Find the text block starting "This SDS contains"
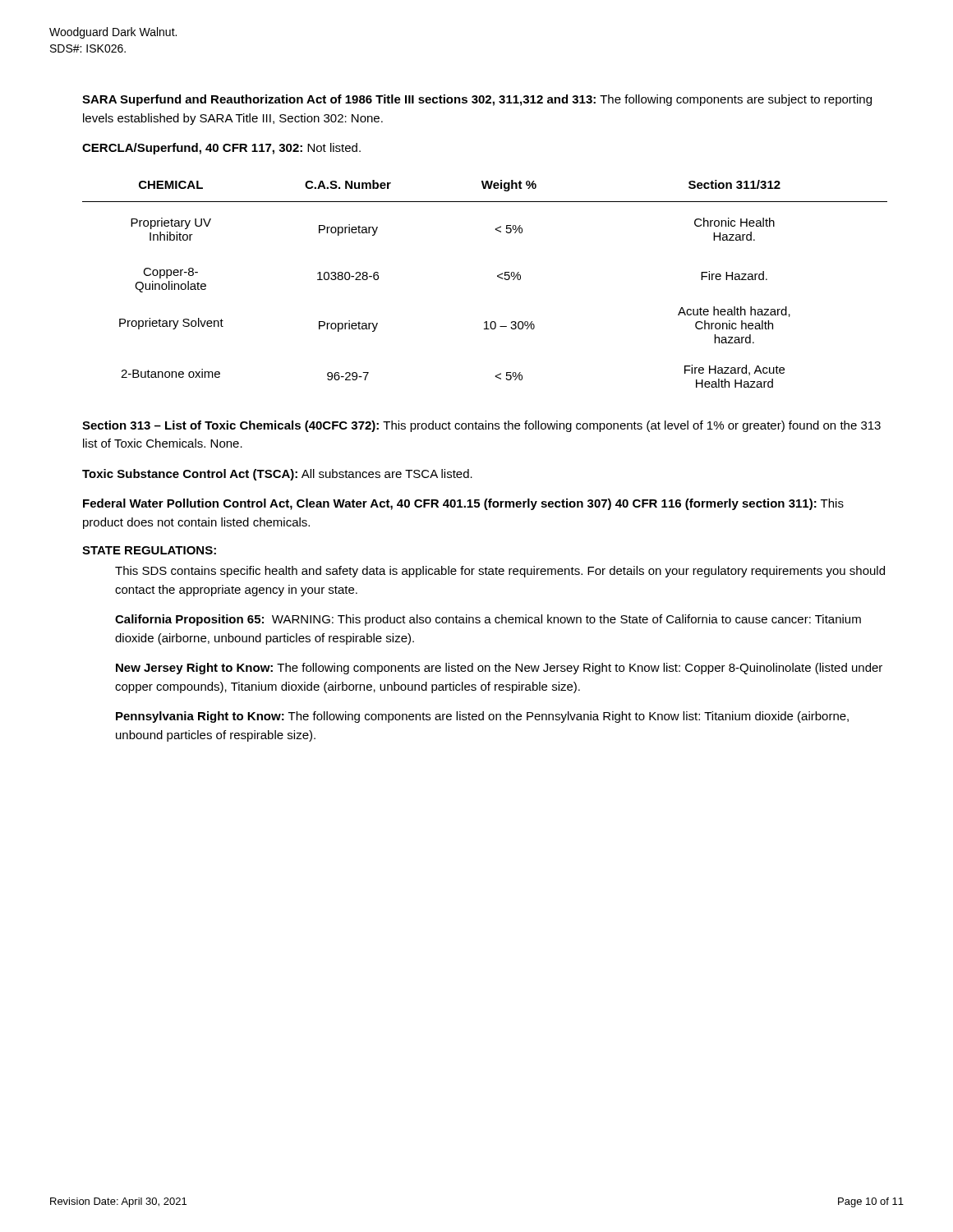953x1232 pixels. tap(500, 580)
